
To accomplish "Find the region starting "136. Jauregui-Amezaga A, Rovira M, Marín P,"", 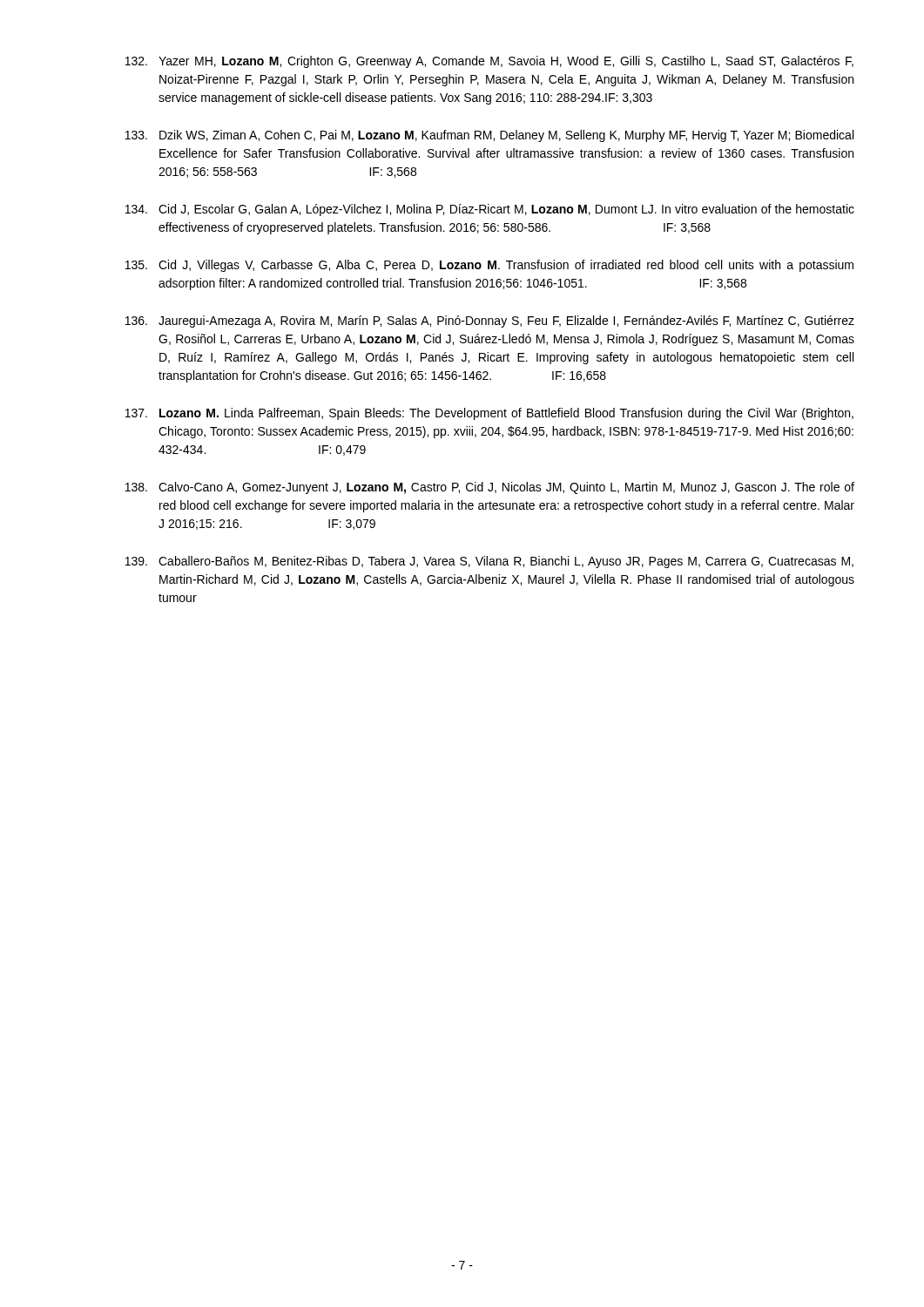I will tap(475, 349).
